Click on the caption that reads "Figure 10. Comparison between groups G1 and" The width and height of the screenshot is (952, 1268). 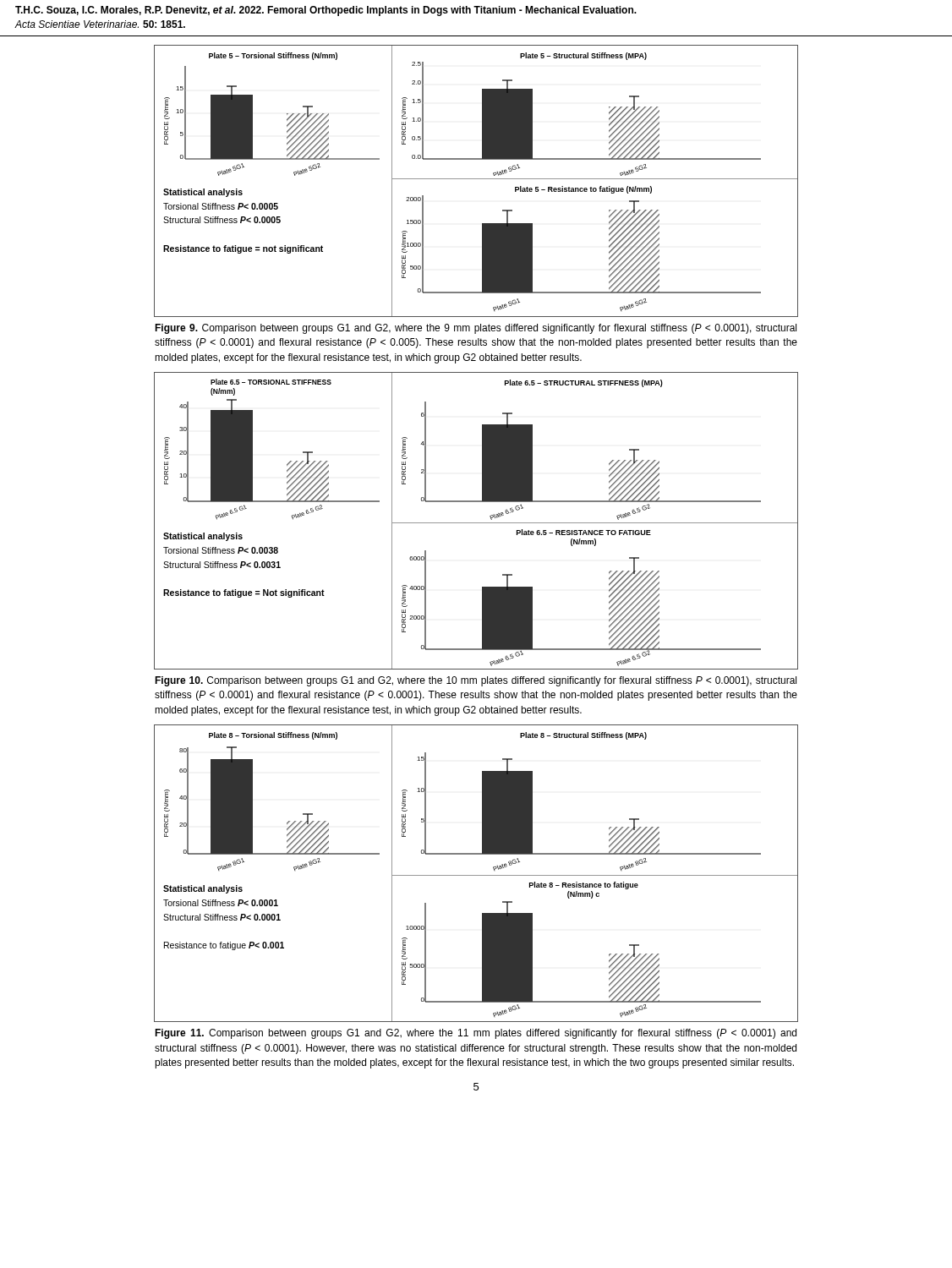tap(476, 695)
